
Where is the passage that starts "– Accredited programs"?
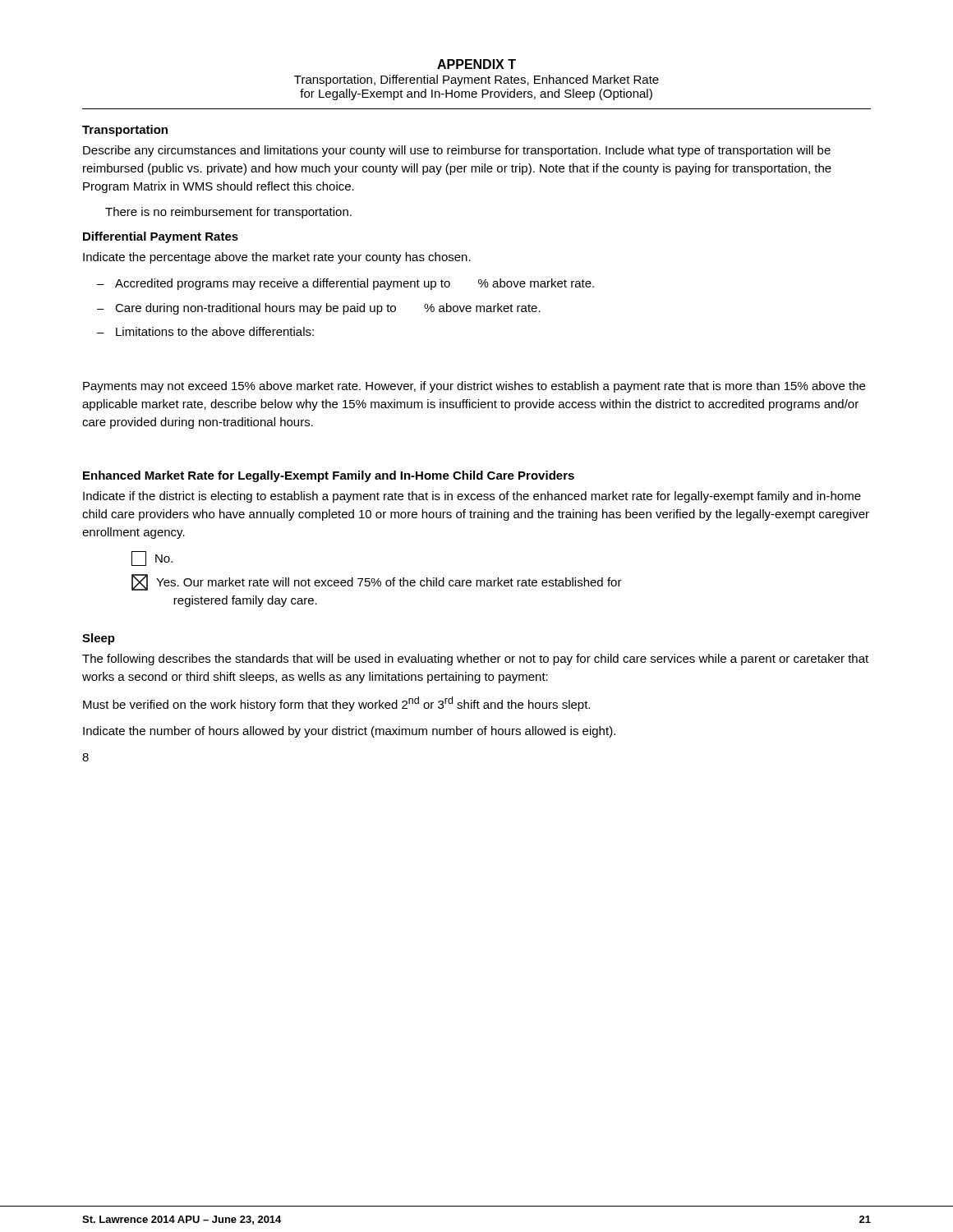point(484,283)
